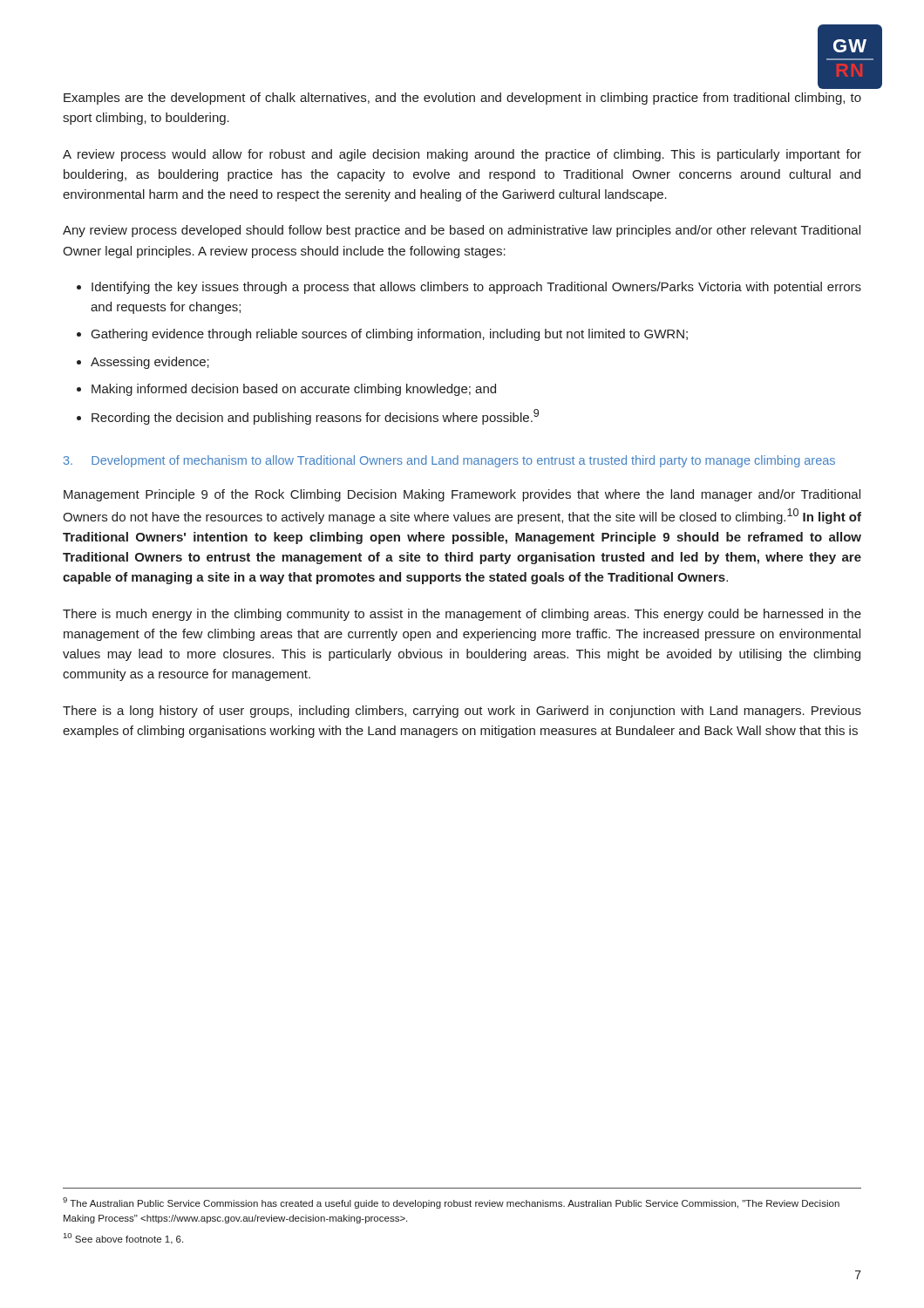This screenshot has height=1308, width=924.
Task: Where is the passage that starts "Making informed decision"?
Action: pos(294,388)
